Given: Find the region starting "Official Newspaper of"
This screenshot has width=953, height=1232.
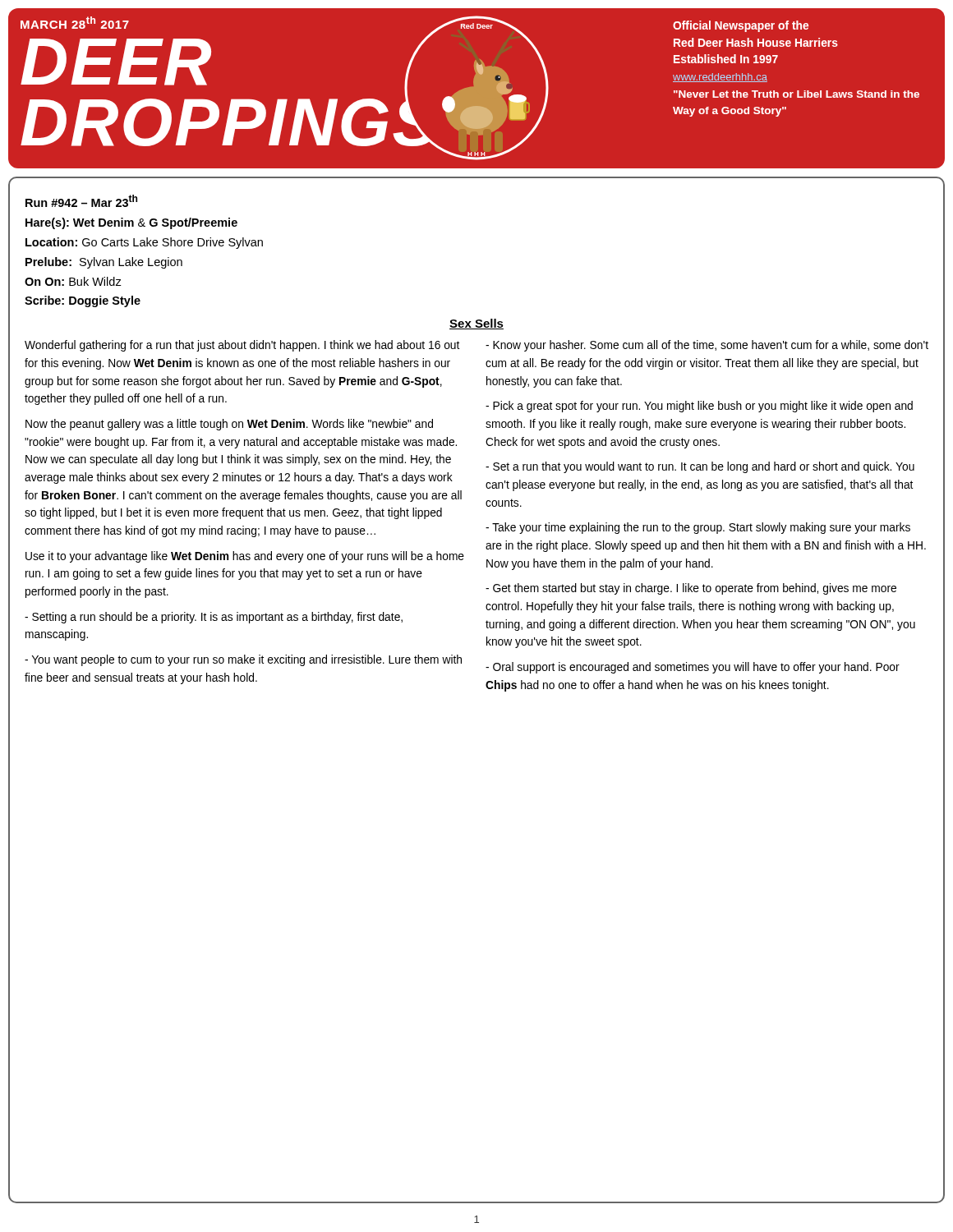Looking at the screenshot, I should (741, 26).
